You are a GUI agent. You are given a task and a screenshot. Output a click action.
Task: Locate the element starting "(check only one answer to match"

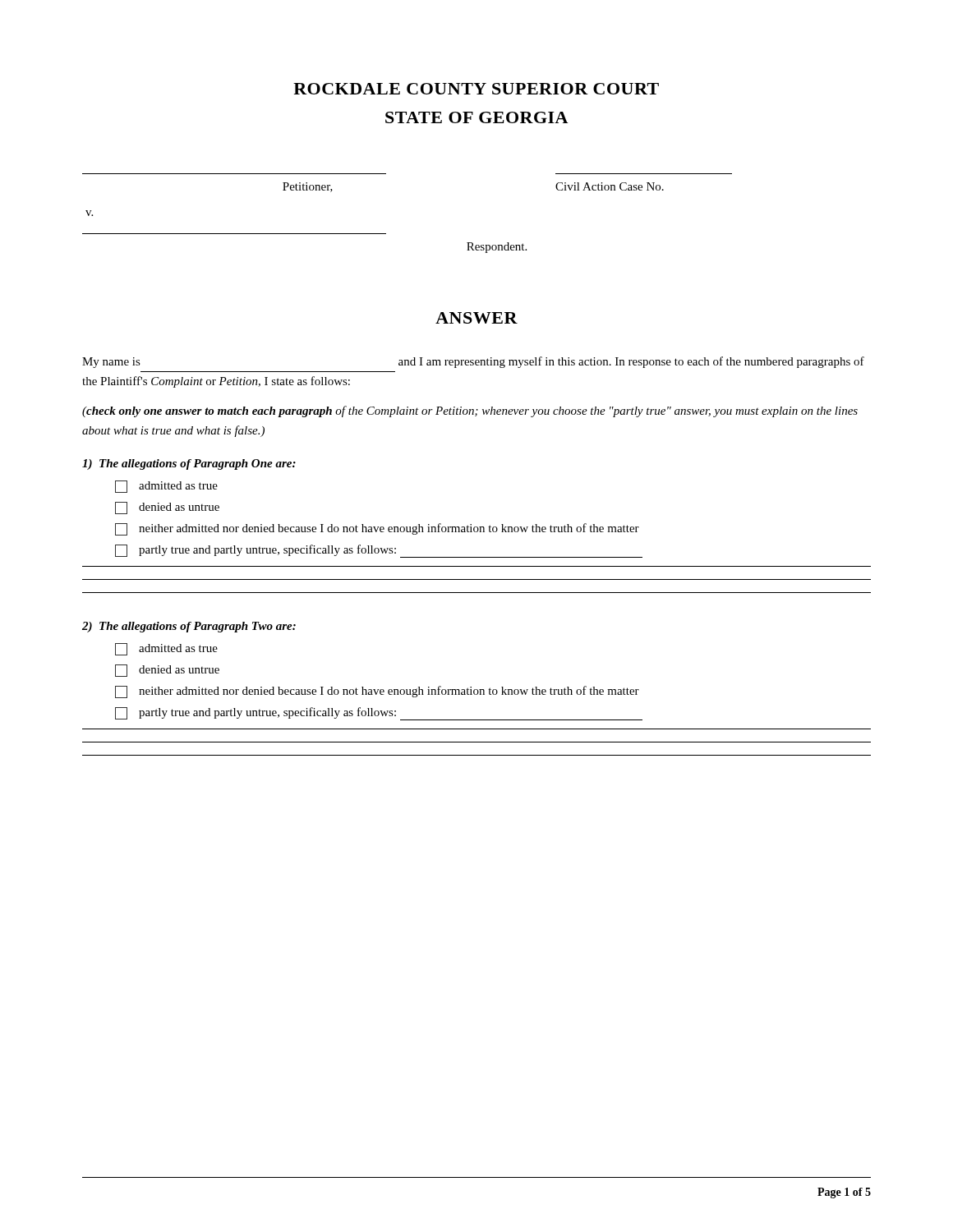tap(470, 421)
